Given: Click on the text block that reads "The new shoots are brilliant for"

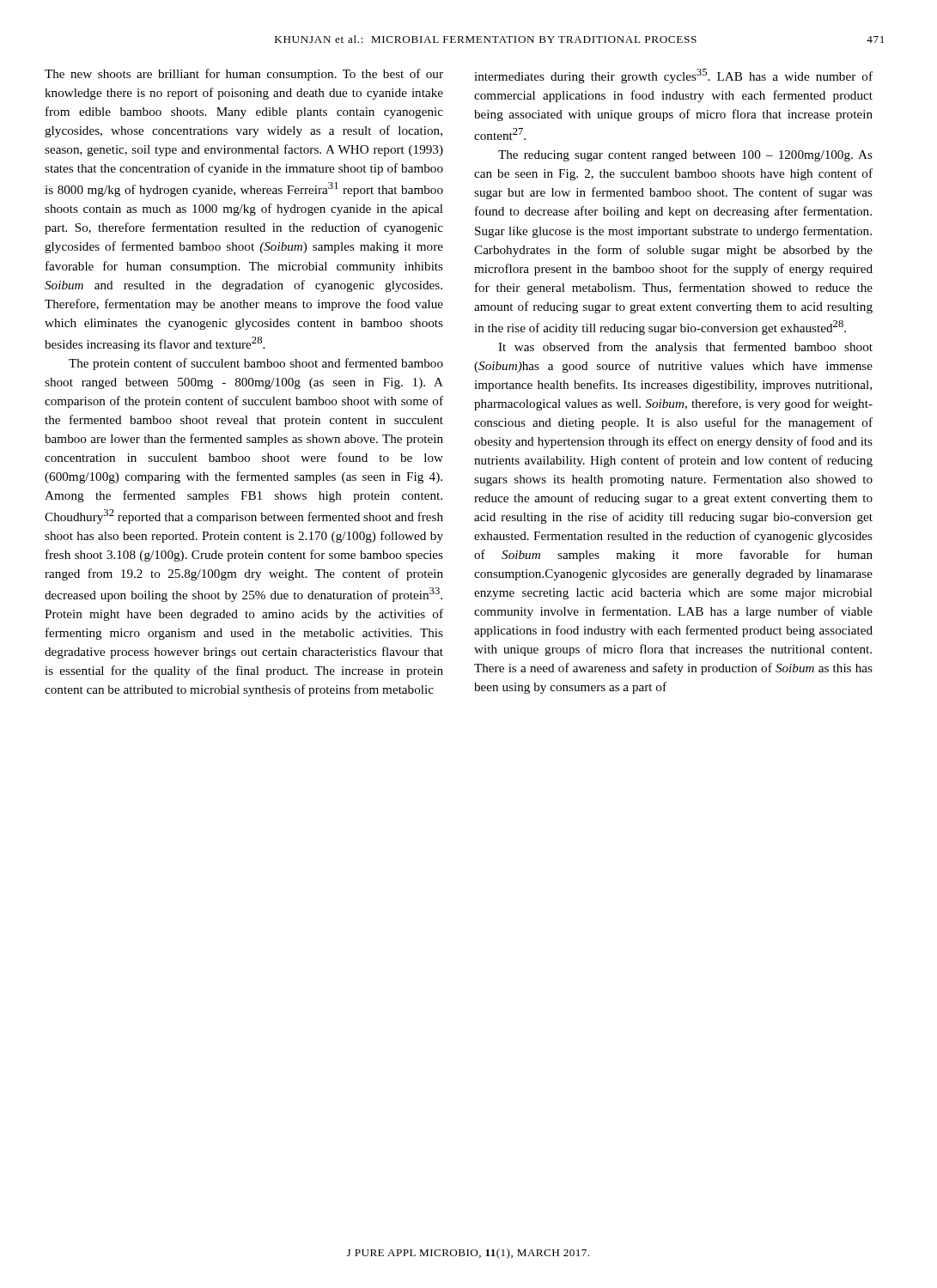Looking at the screenshot, I should click(x=244, y=382).
